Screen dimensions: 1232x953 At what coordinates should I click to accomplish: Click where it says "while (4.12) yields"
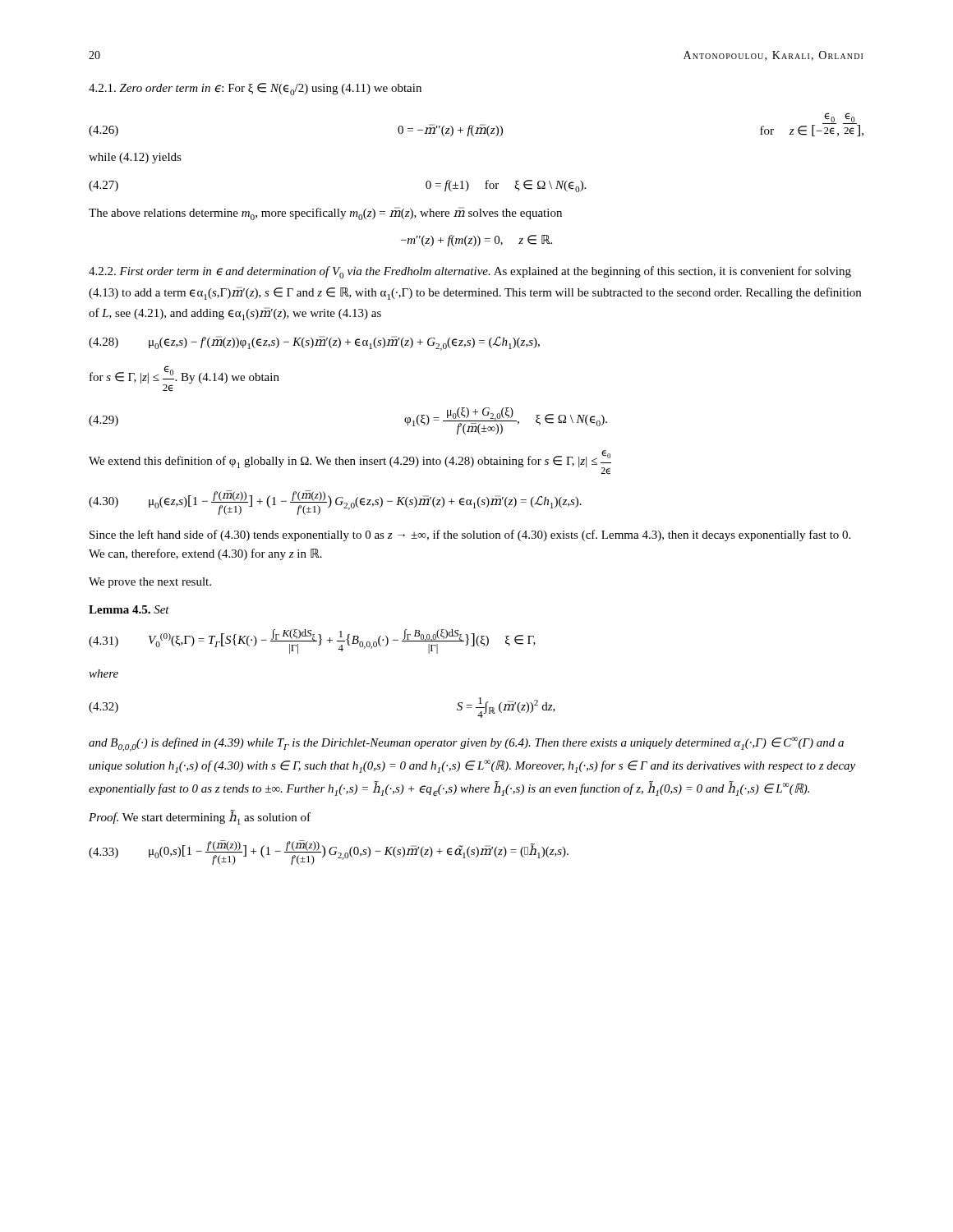coord(135,157)
